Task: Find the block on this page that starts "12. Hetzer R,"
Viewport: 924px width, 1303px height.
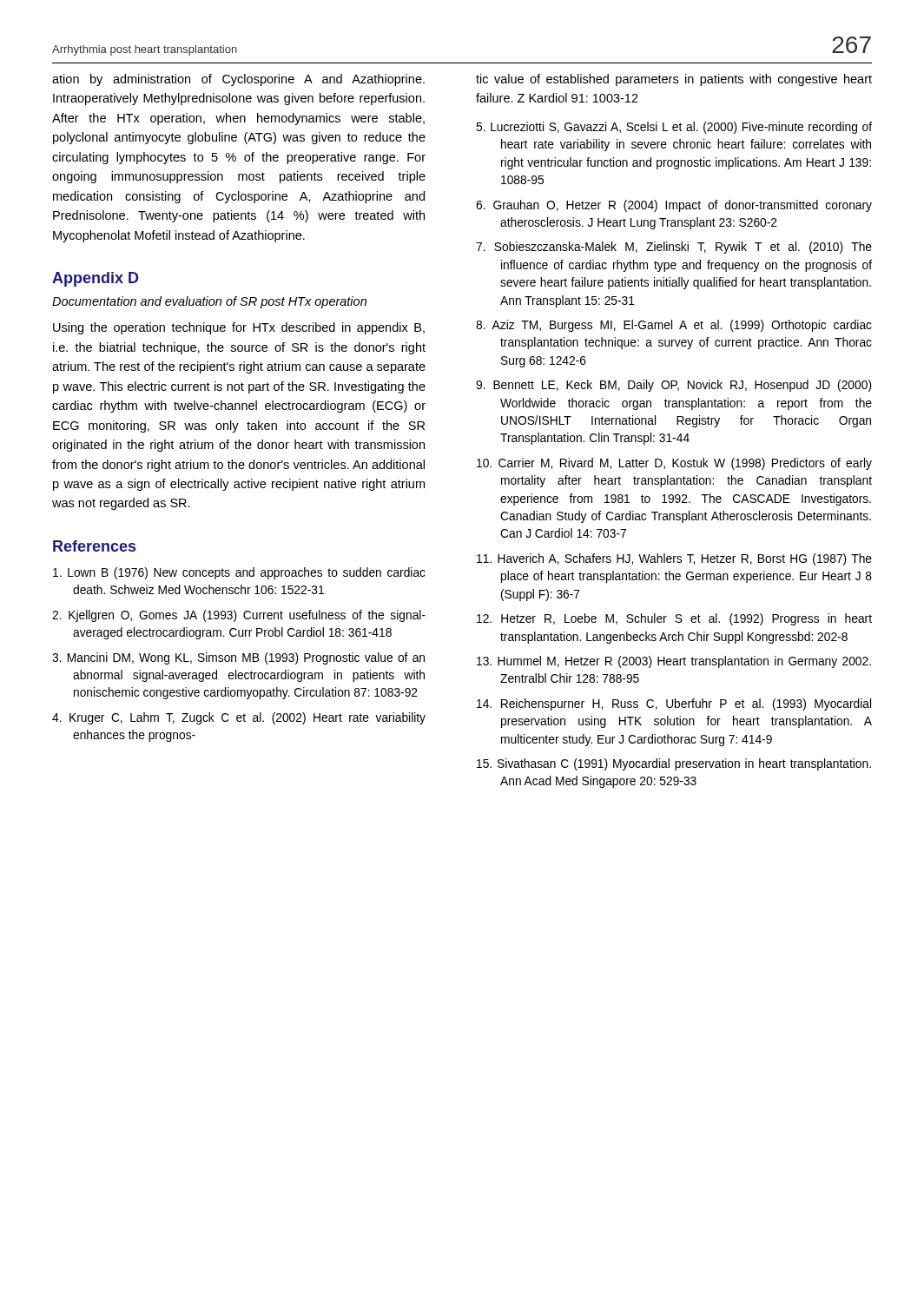Action: pyautogui.click(x=674, y=628)
